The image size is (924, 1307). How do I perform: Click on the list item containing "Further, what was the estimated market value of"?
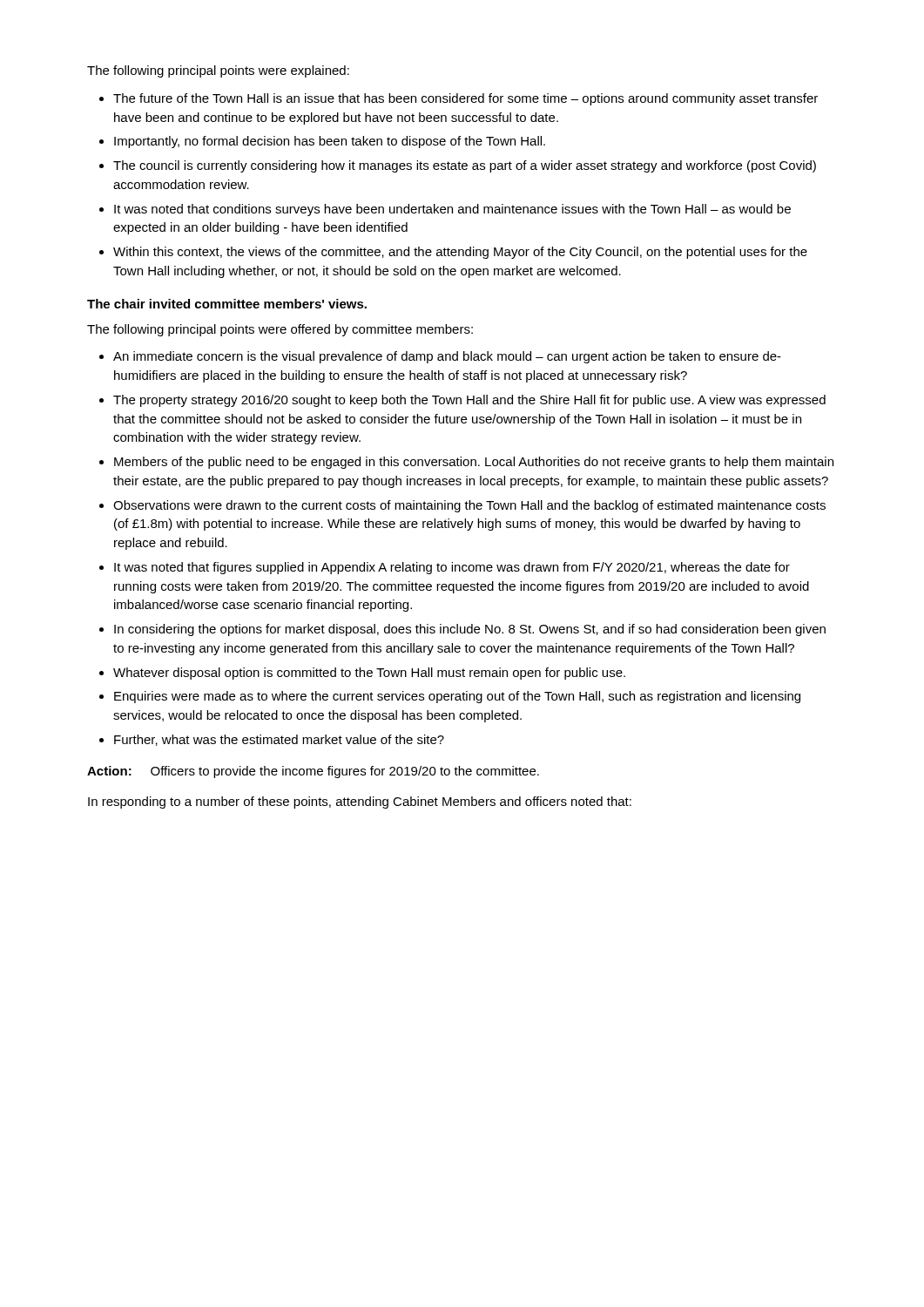[279, 739]
